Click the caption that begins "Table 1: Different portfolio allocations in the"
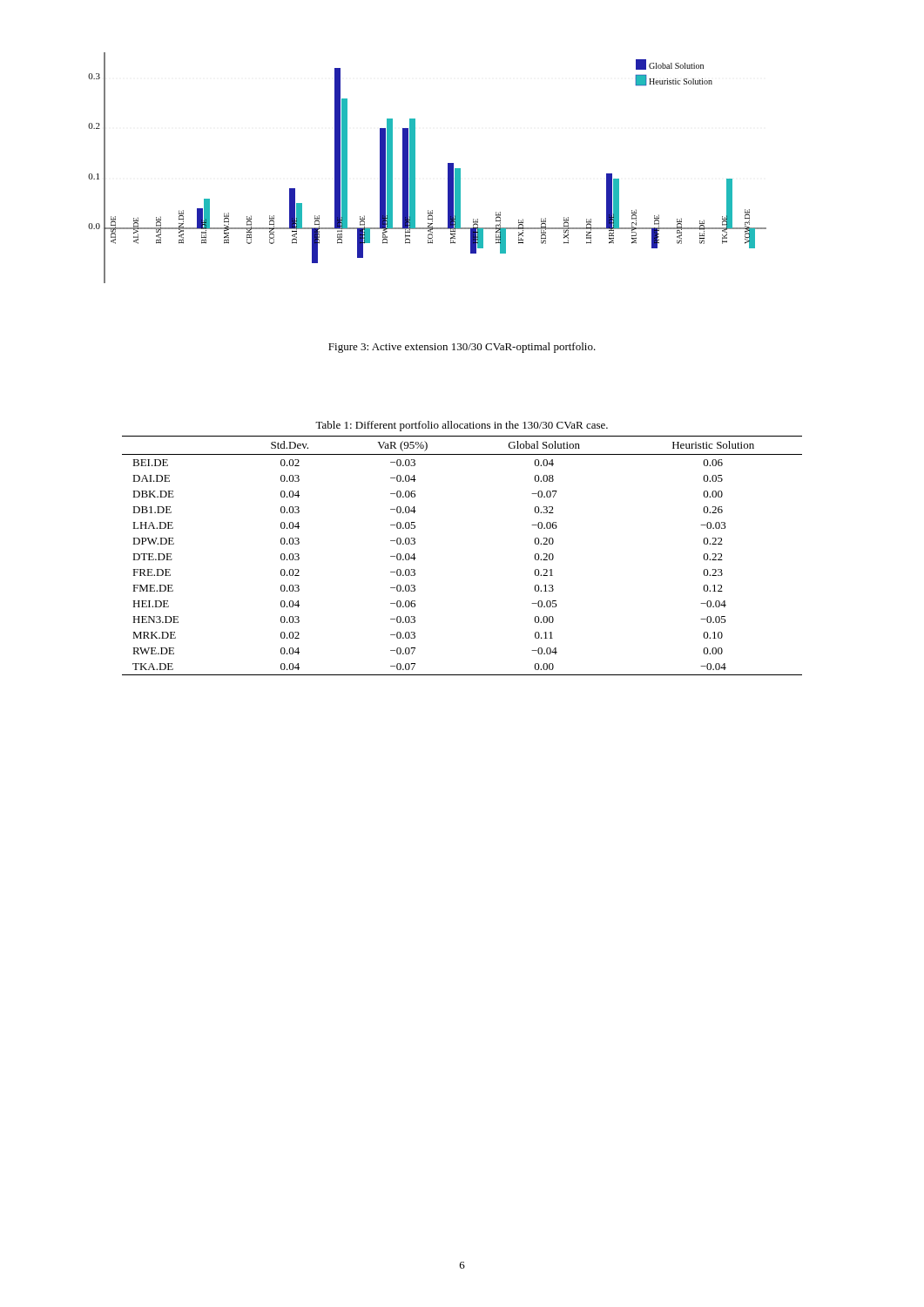This screenshot has width=924, height=1307. coord(462,425)
